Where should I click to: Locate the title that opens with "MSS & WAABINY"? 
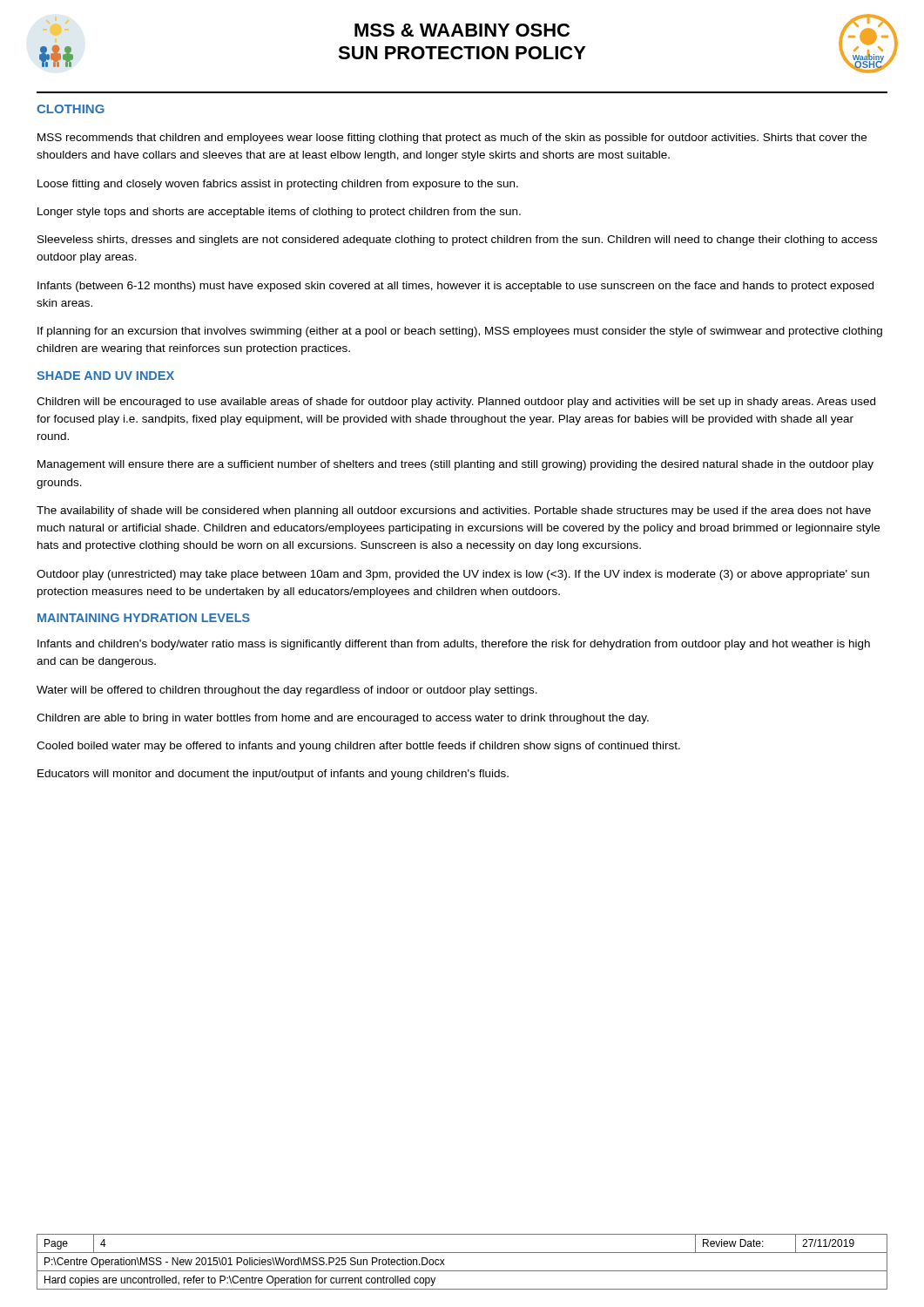(462, 42)
